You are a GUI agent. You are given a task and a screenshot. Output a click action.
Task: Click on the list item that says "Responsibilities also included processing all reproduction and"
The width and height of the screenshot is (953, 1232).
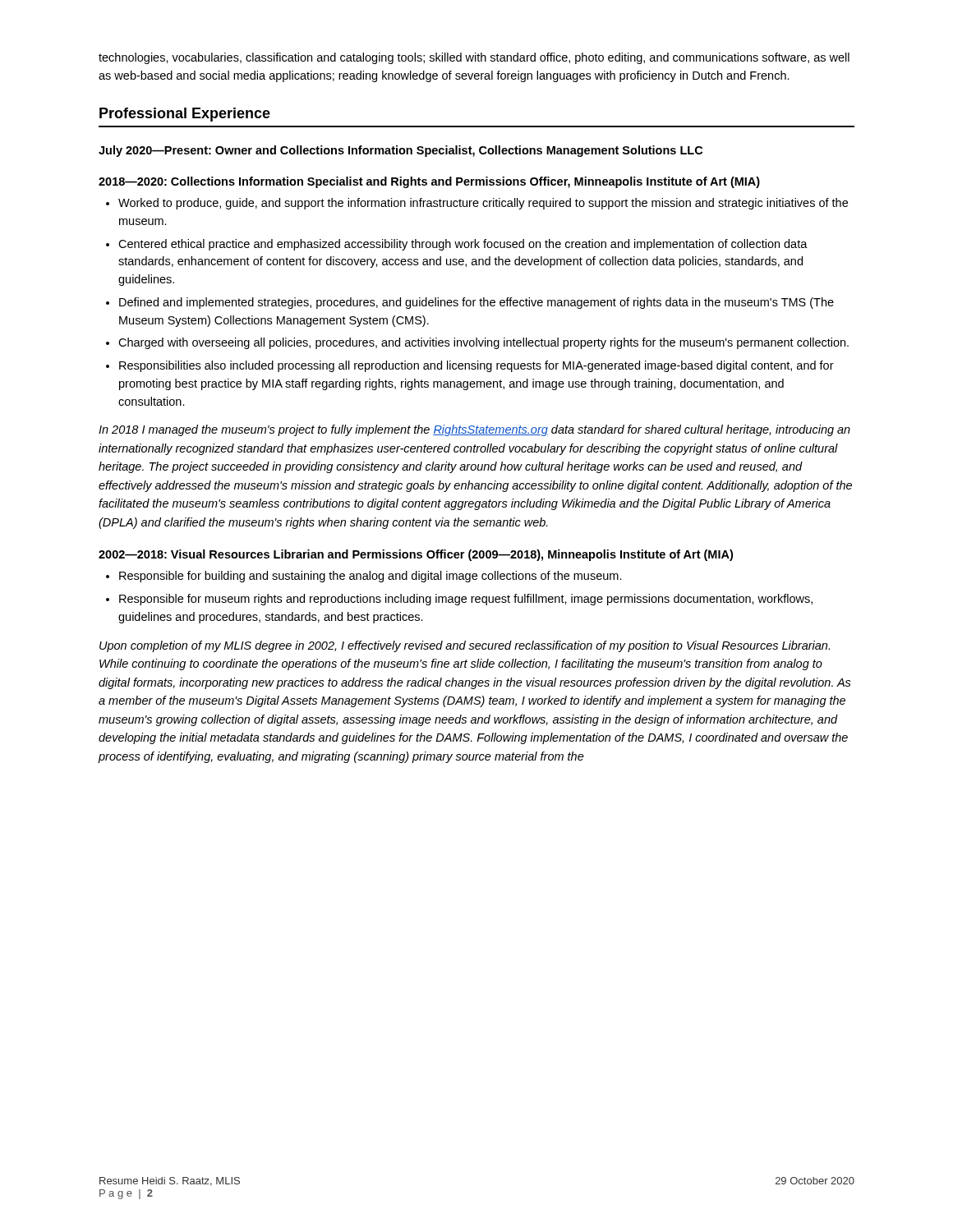click(476, 383)
